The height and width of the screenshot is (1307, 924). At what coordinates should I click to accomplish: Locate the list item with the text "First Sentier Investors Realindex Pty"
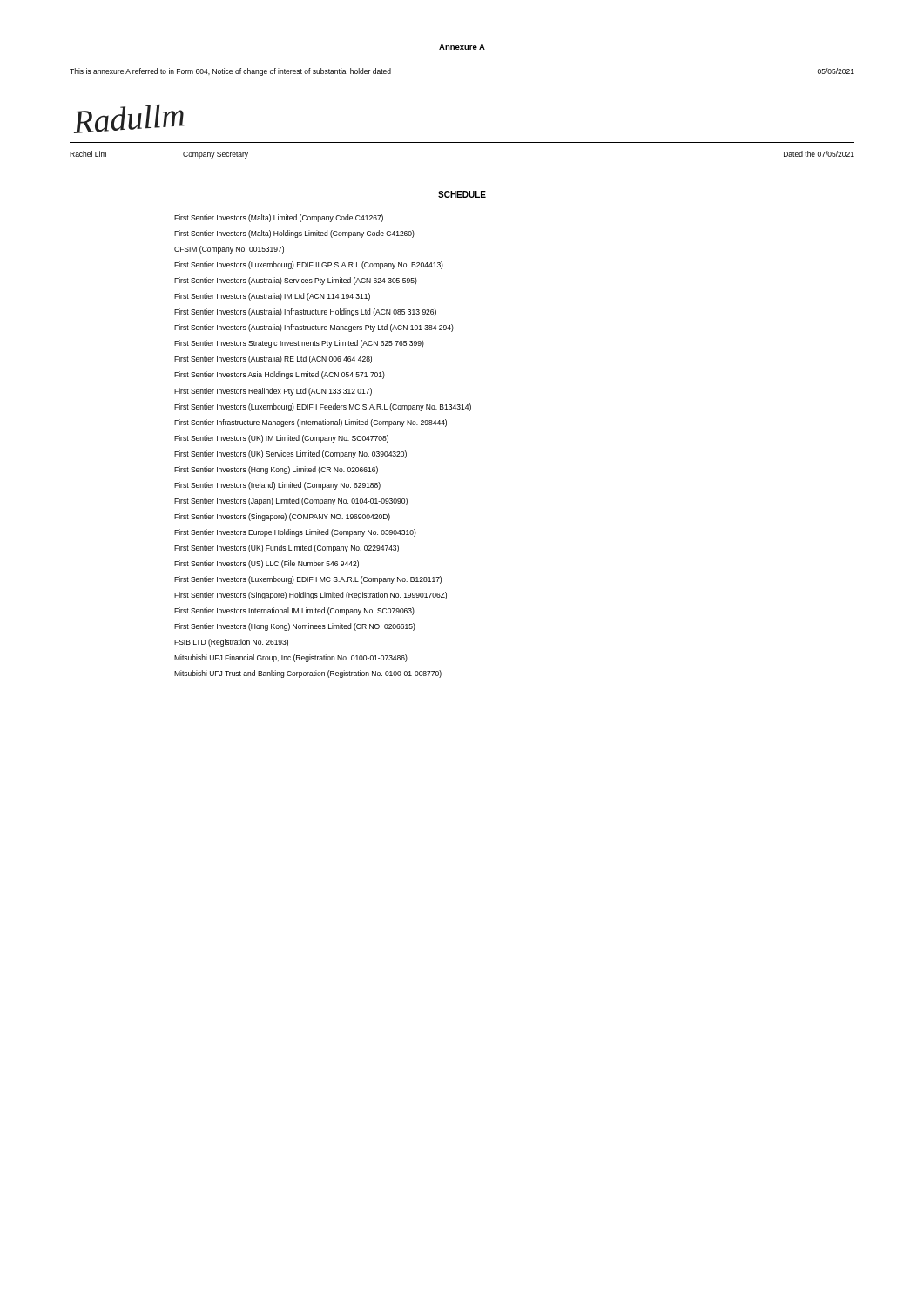pos(273,391)
